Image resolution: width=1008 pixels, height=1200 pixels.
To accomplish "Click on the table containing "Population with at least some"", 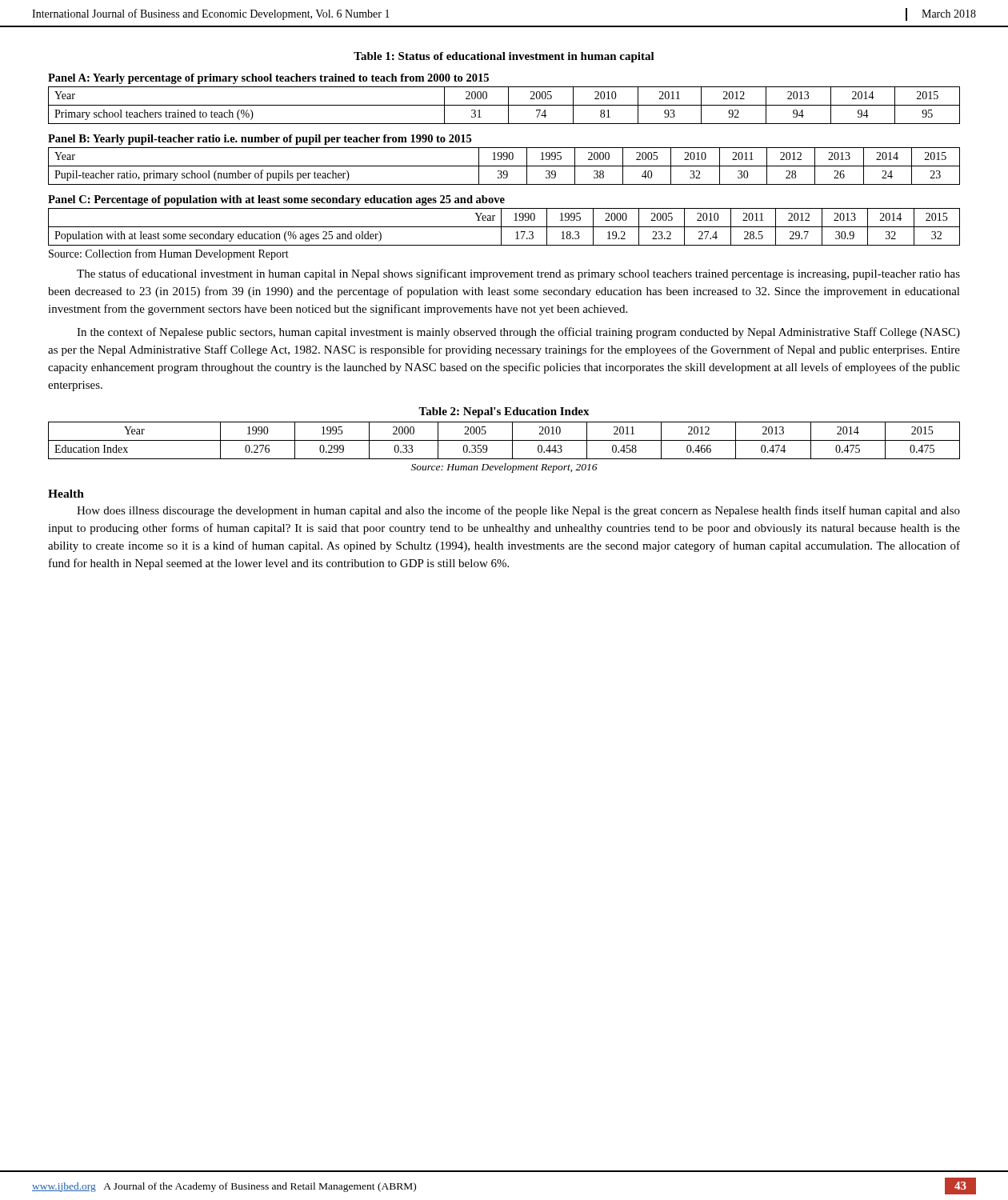I will point(504,227).
